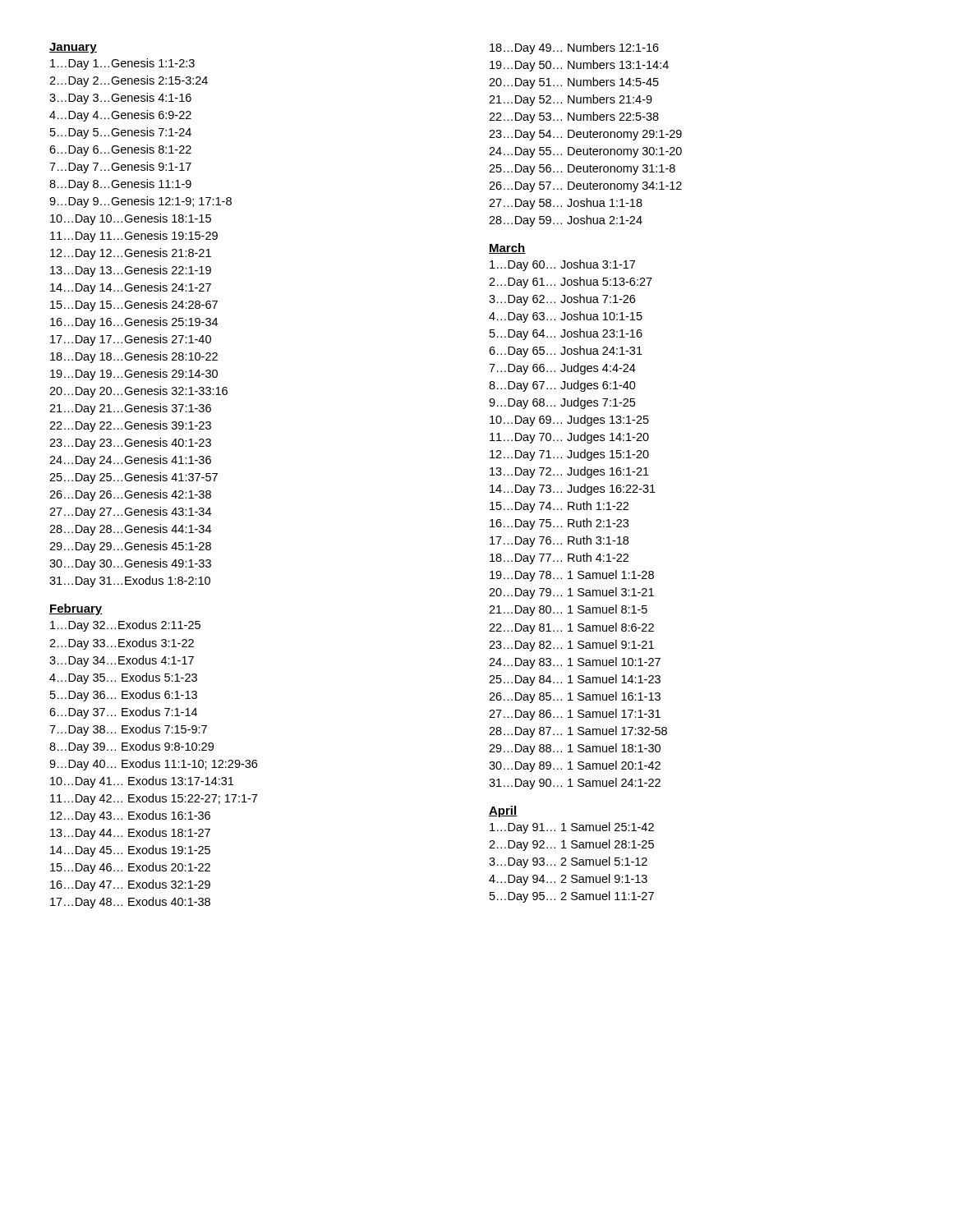Point to the text starting "20…Day 79… 1"
The image size is (953, 1232).
572,593
